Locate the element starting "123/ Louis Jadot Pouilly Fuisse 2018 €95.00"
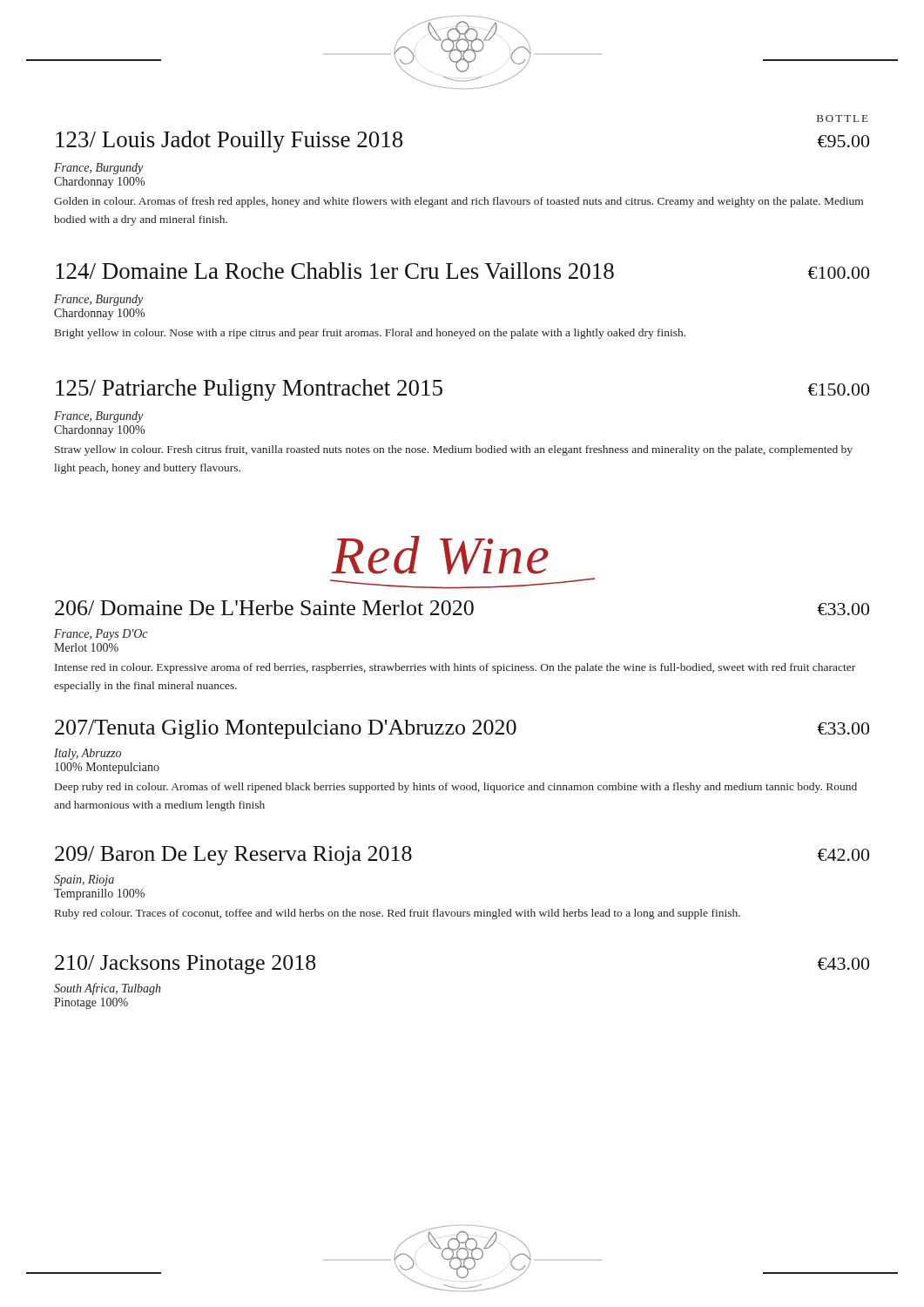Viewport: 924px width, 1307px height. coord(223,142)
